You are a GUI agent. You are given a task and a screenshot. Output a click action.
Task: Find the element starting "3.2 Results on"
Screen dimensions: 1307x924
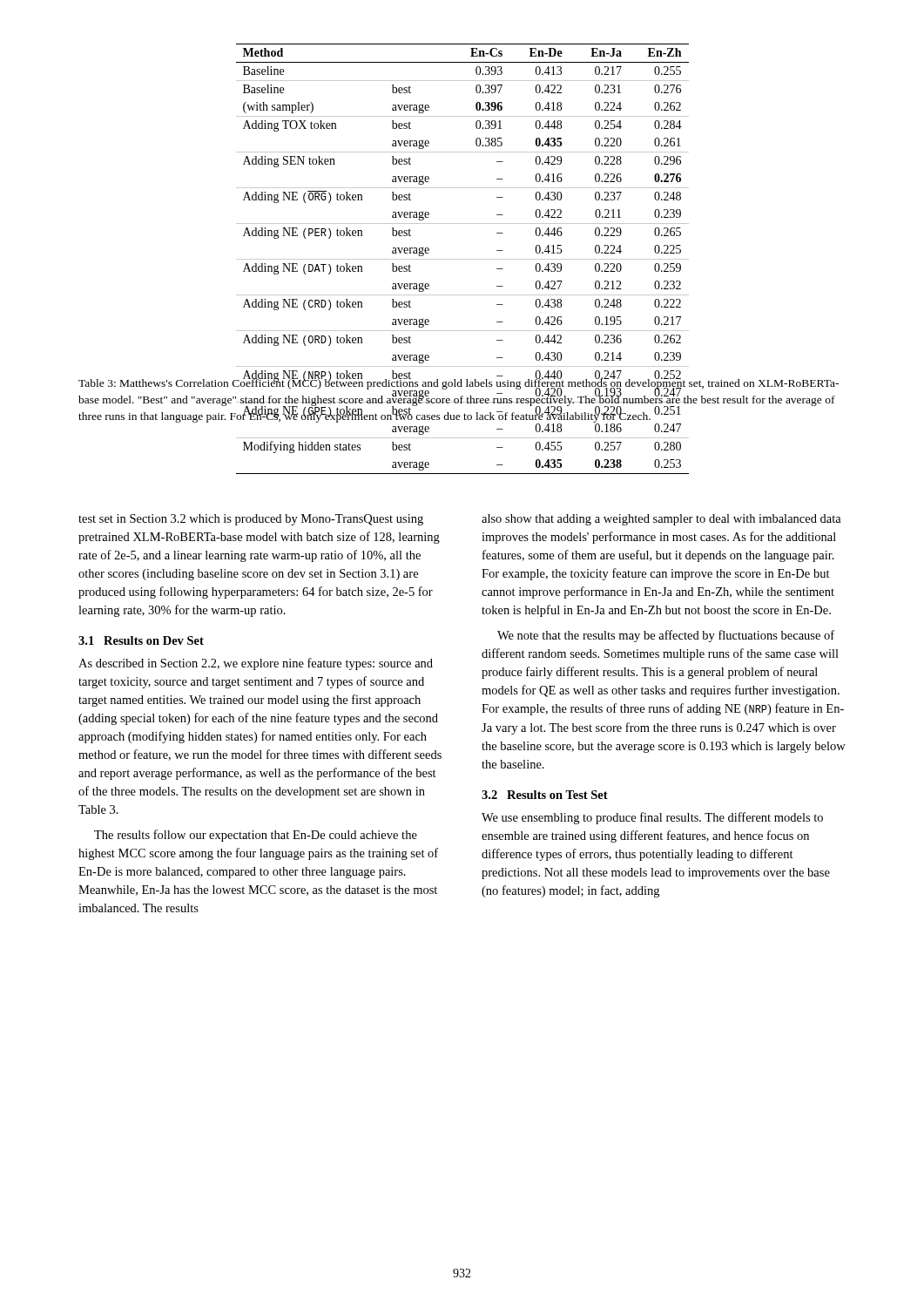(545, 794)
